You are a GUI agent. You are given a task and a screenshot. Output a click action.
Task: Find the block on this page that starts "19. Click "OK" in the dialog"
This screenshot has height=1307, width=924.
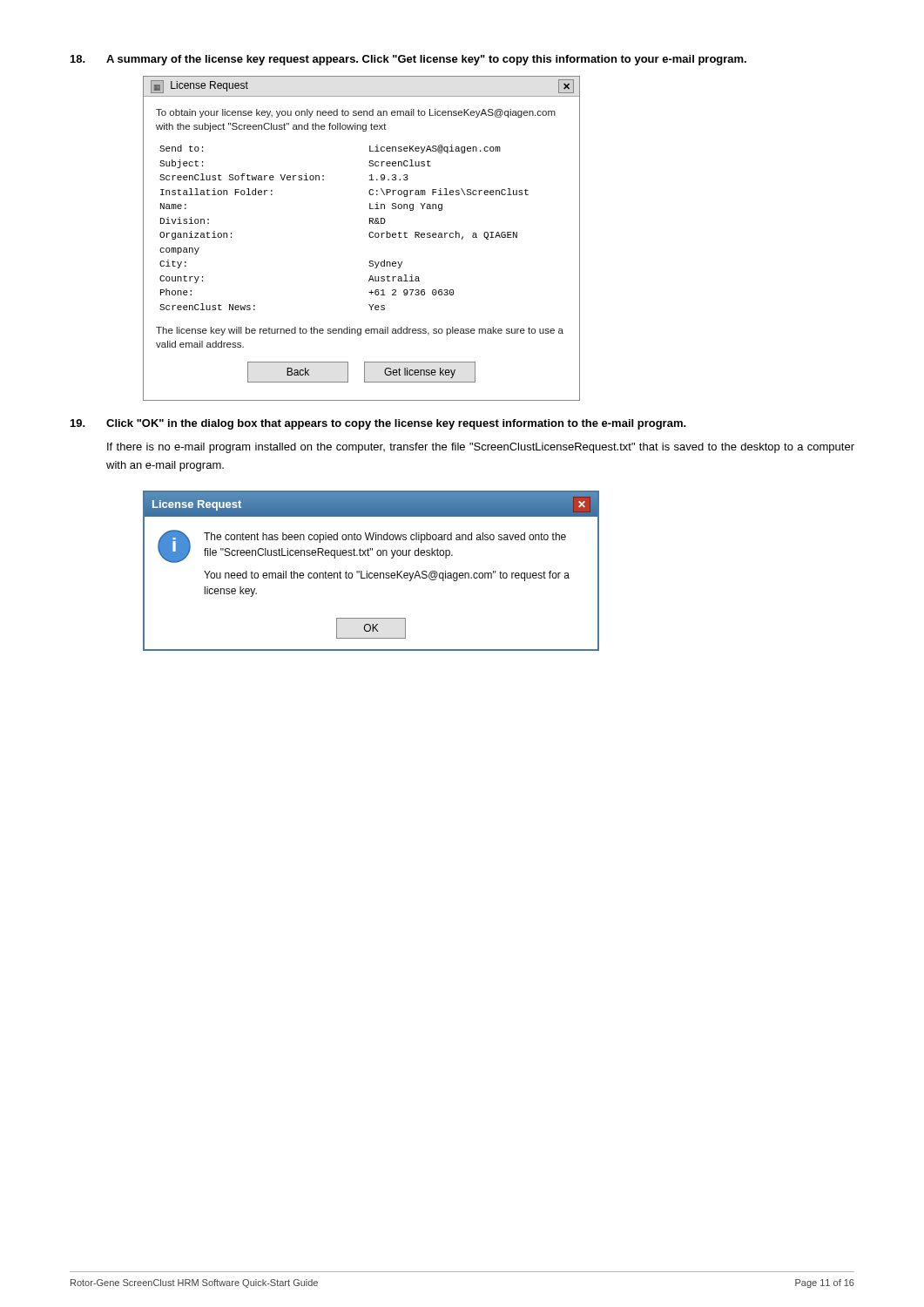tap(378, 423)
